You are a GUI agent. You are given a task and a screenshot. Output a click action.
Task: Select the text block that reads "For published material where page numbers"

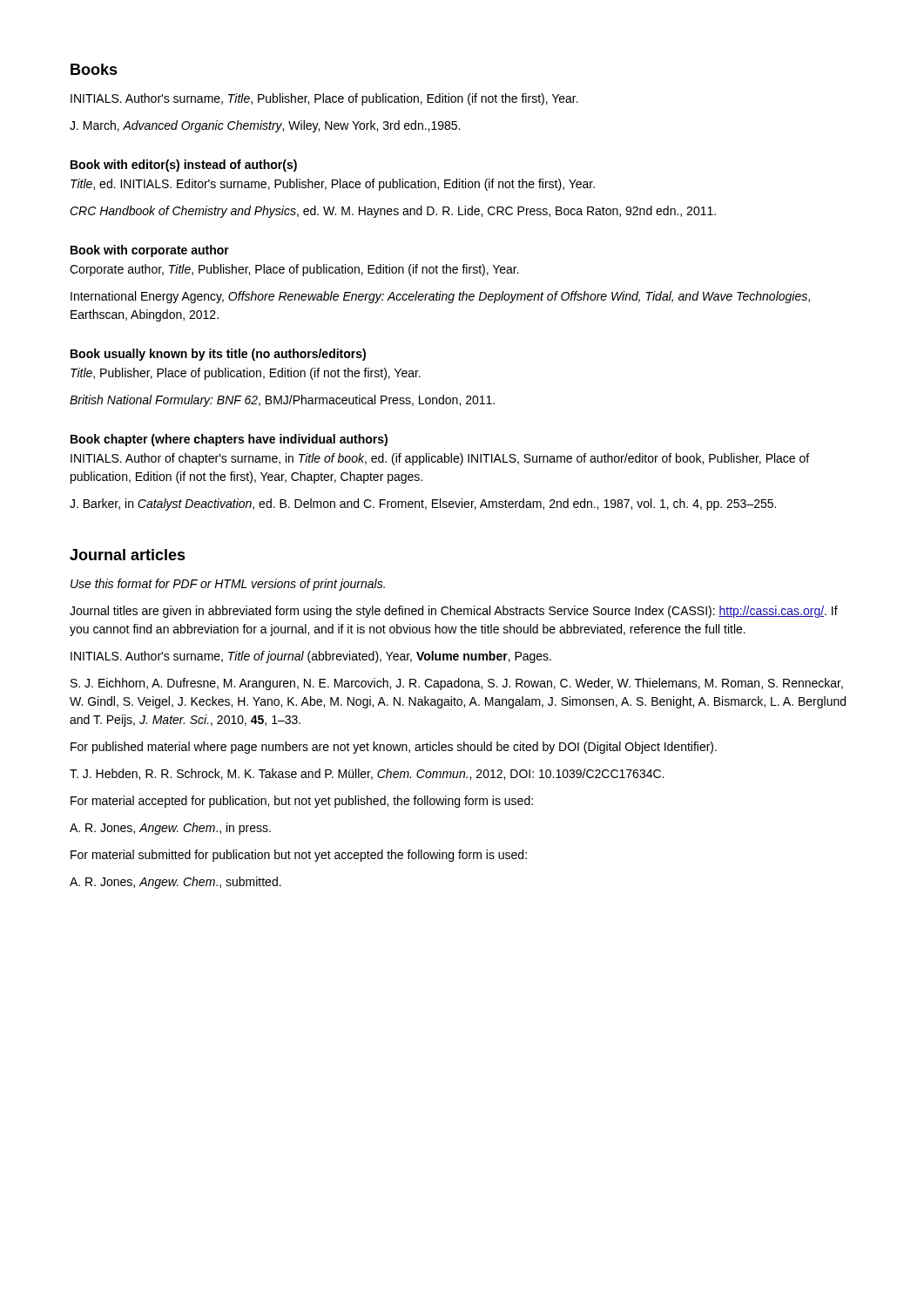coord(394,747)
